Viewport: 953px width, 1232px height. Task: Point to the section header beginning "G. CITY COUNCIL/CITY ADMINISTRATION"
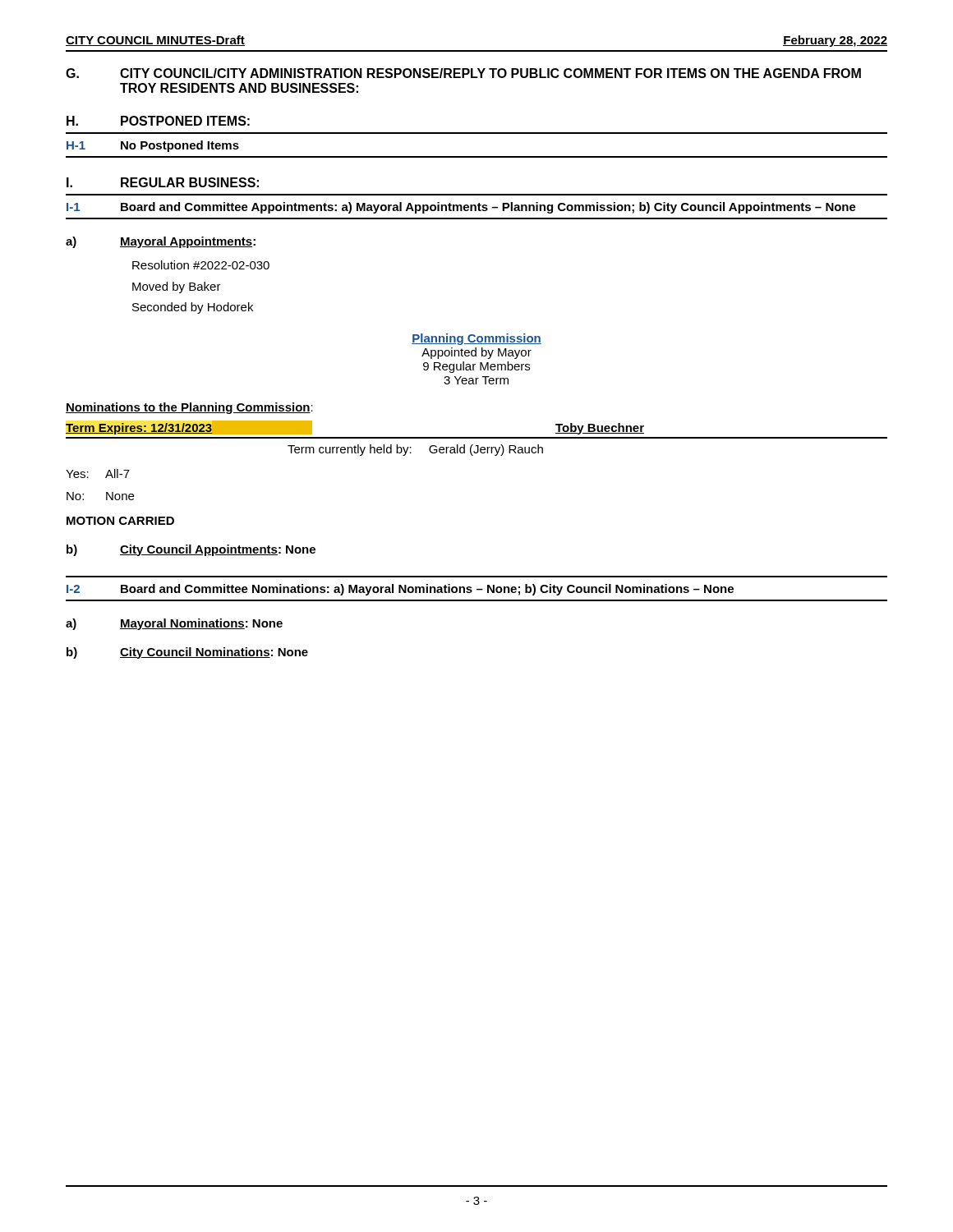click(476, 81)
